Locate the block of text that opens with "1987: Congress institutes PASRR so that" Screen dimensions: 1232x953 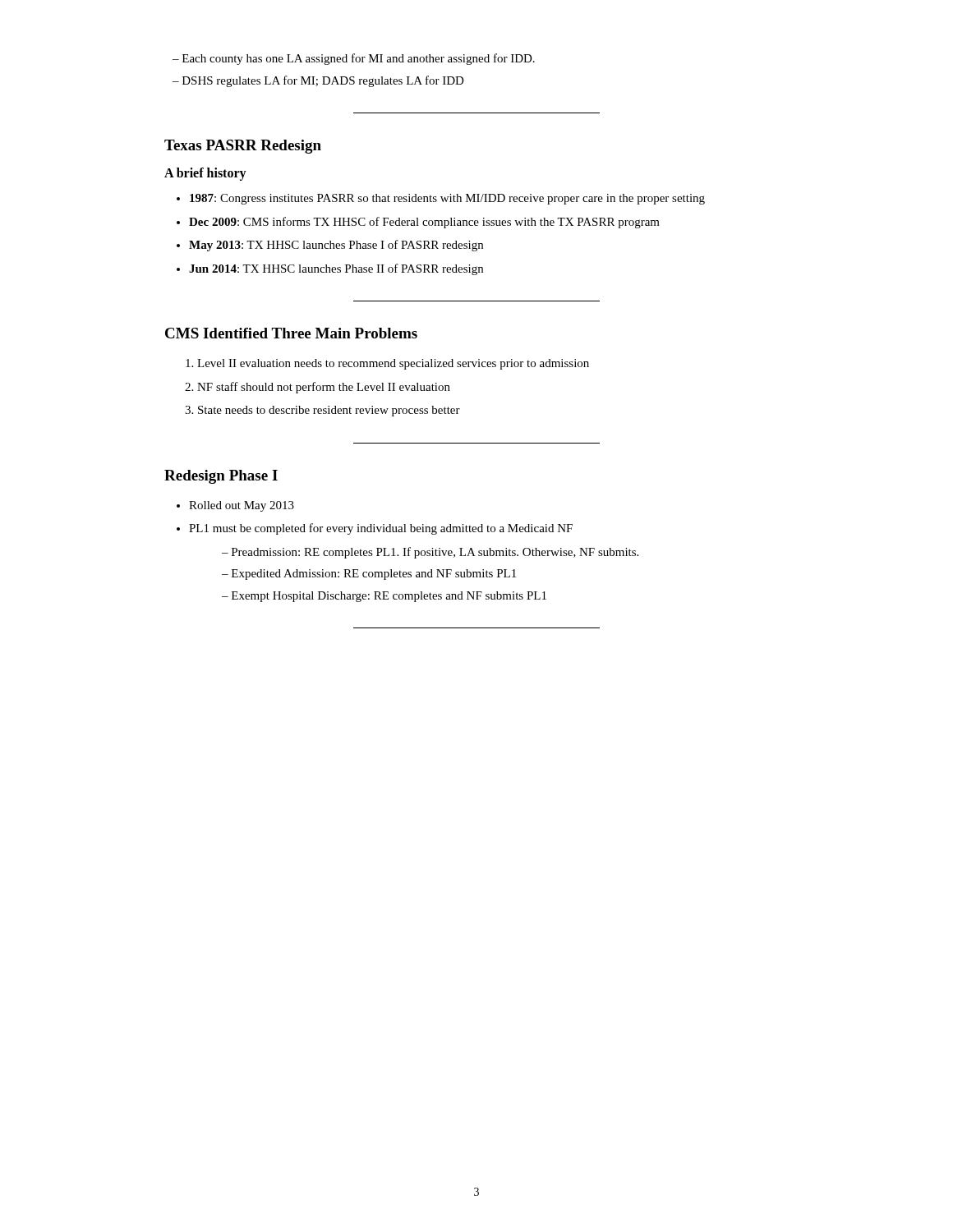(x=447, y=198)
